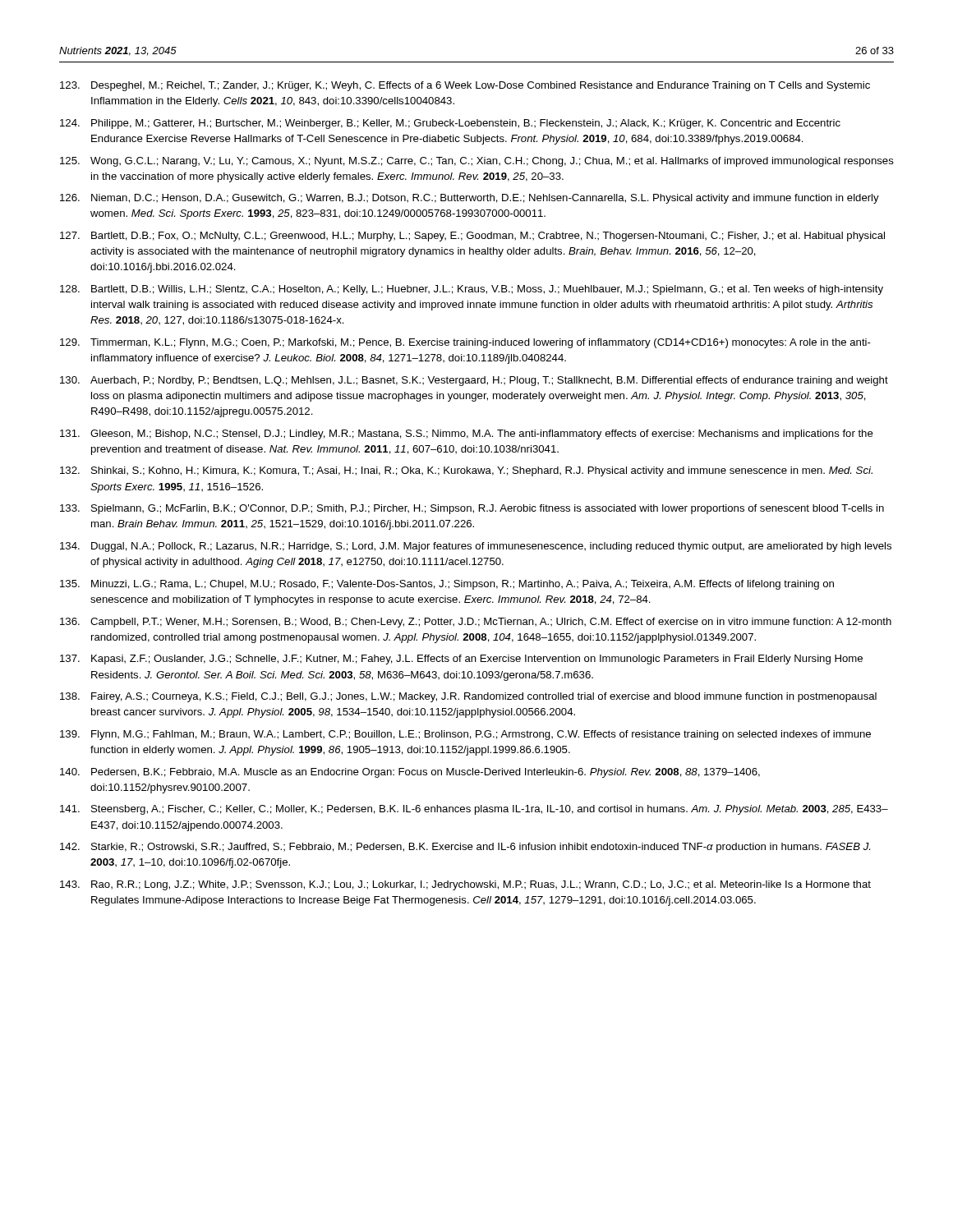953x1232 pixels.
Task: Point to the block beginning "130. Auerbach, P.; Nordby, P.; Bendtsen, L.Q.;"
Action: 476,395
